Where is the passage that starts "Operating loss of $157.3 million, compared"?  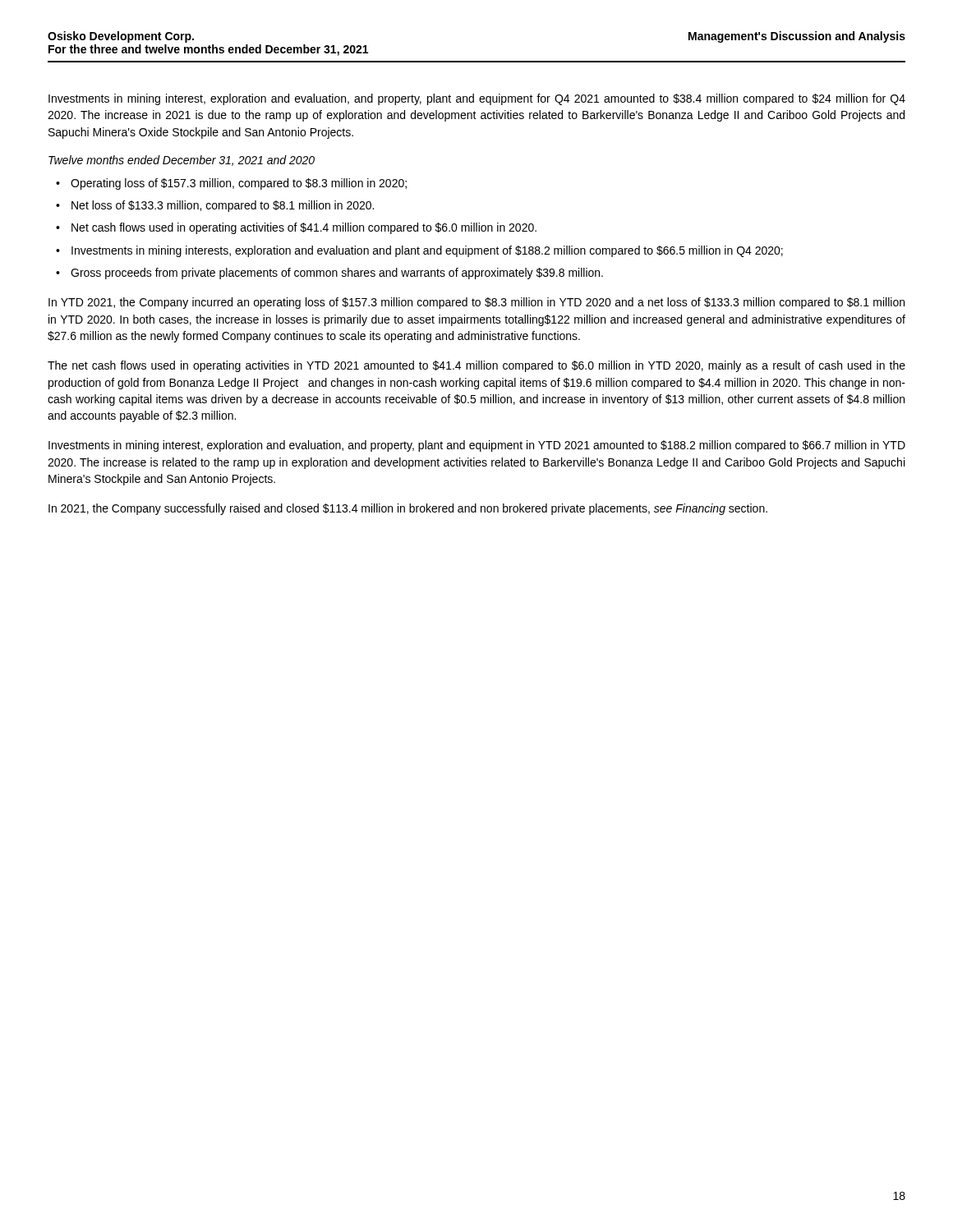click(239, 183)
